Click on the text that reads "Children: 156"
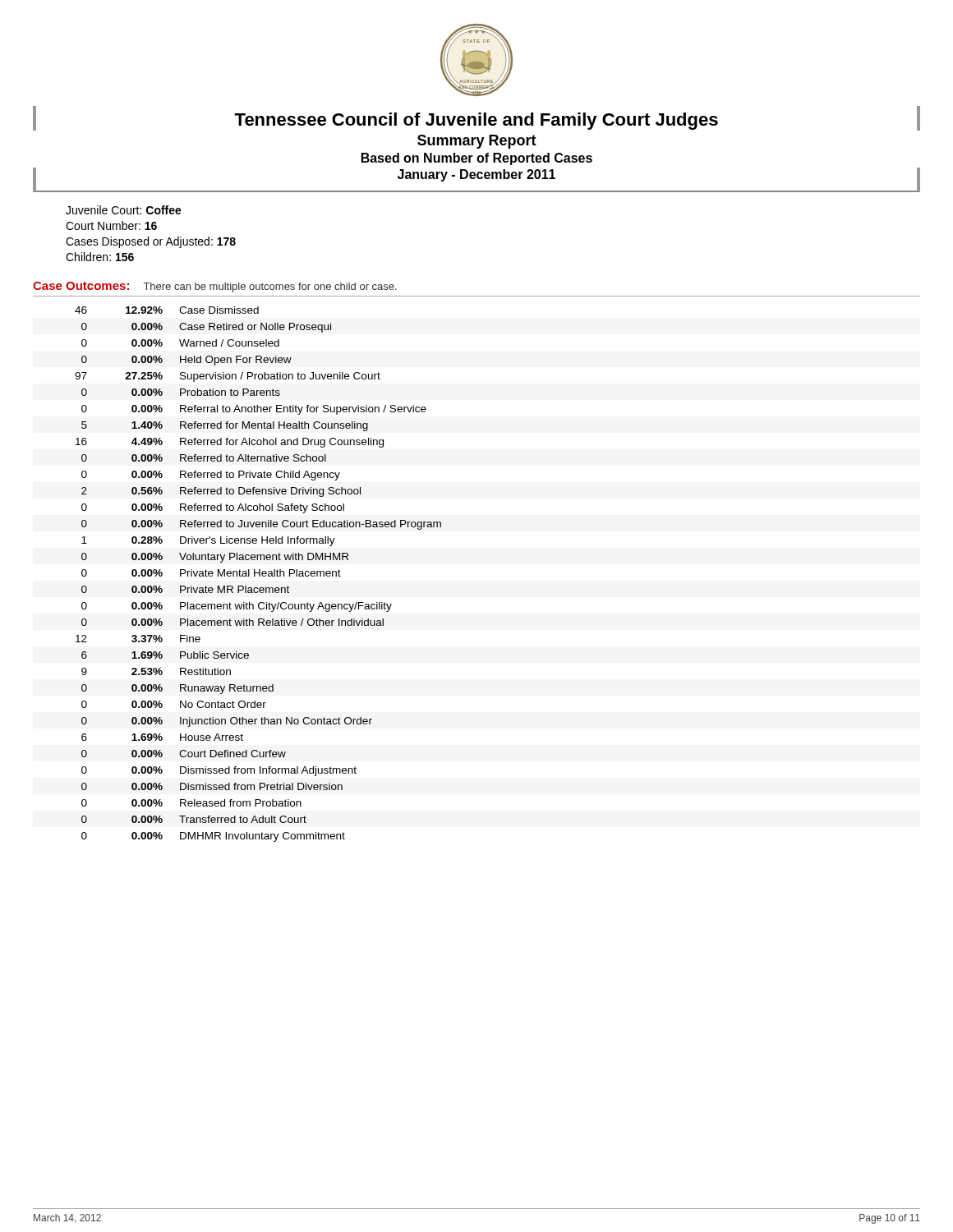953x1232 pixels. tap(100, 257)
